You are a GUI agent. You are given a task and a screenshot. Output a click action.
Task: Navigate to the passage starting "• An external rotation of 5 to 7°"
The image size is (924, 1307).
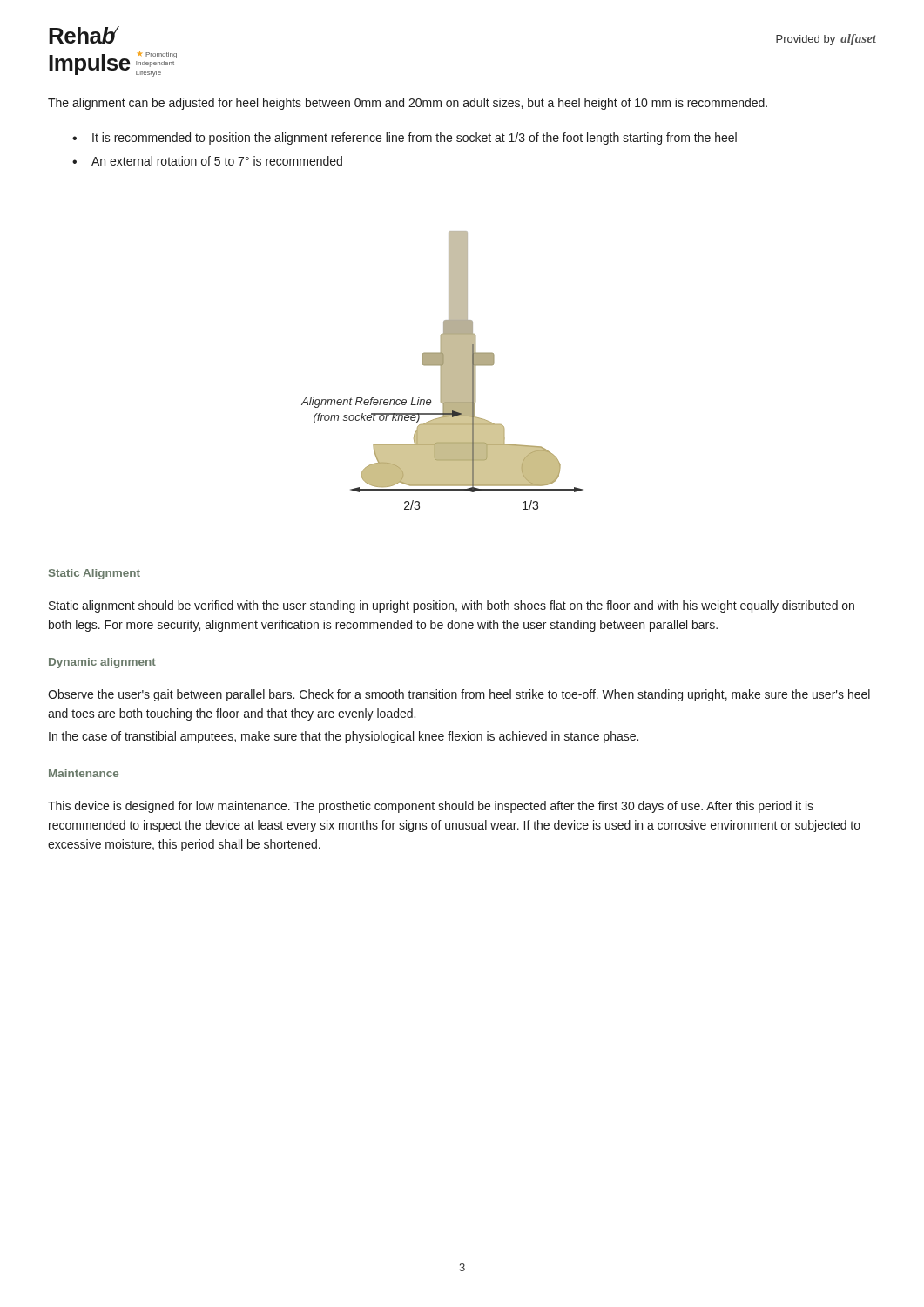point(208,163)
